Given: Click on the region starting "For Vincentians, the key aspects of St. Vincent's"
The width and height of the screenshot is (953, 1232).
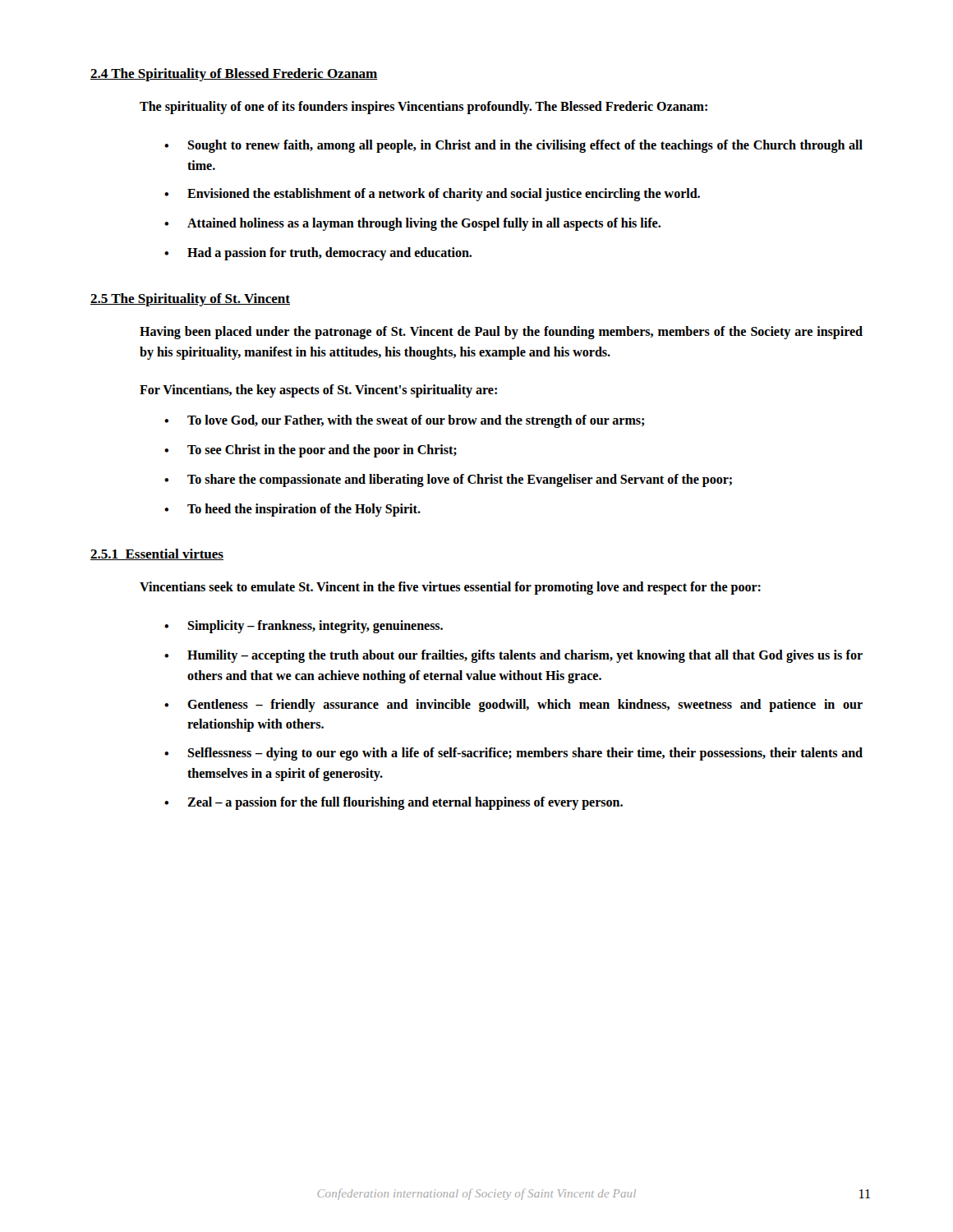Looking at the screenshot, I should click(x=319, y=390).
